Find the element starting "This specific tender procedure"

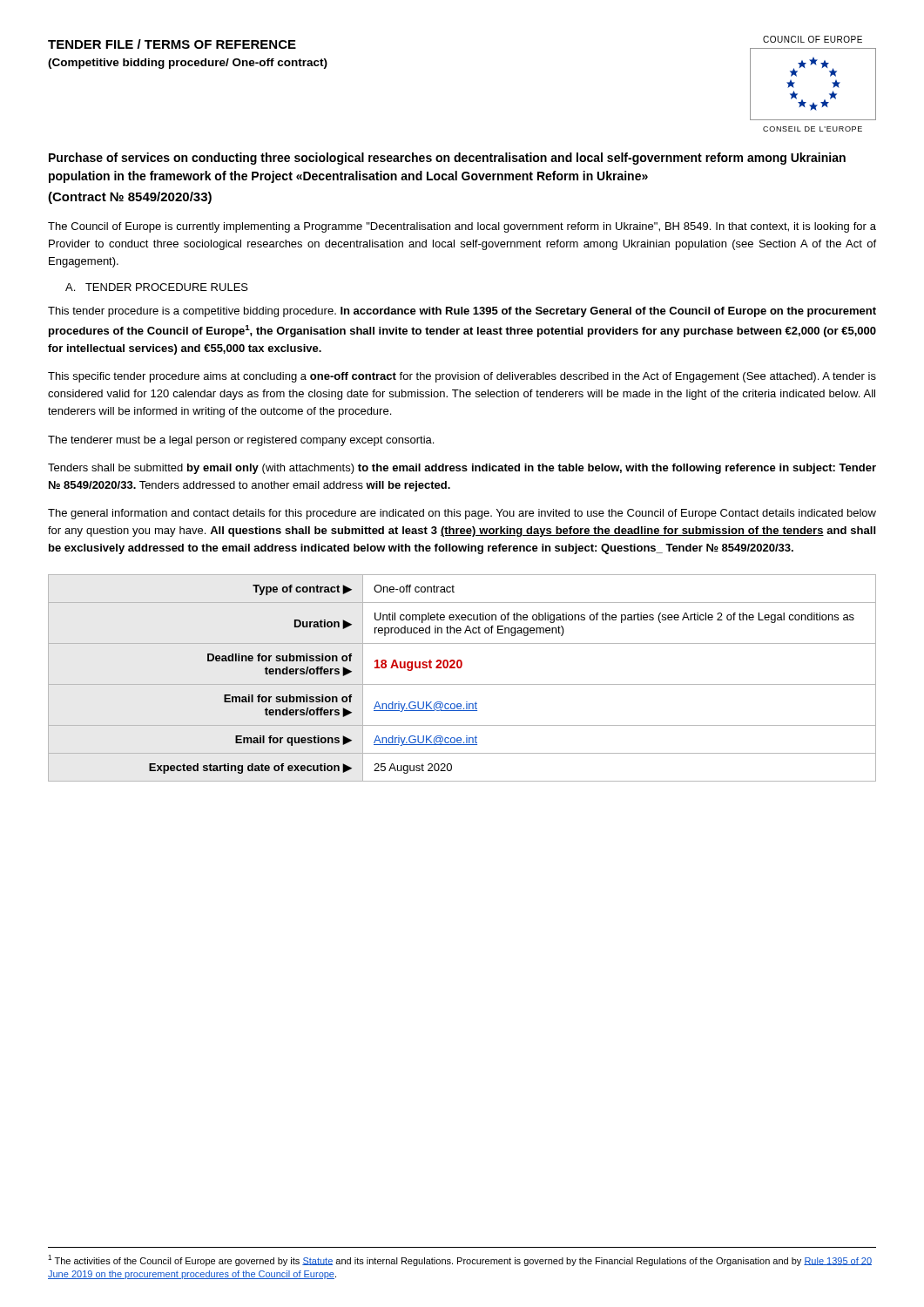[x=462, y=394]
